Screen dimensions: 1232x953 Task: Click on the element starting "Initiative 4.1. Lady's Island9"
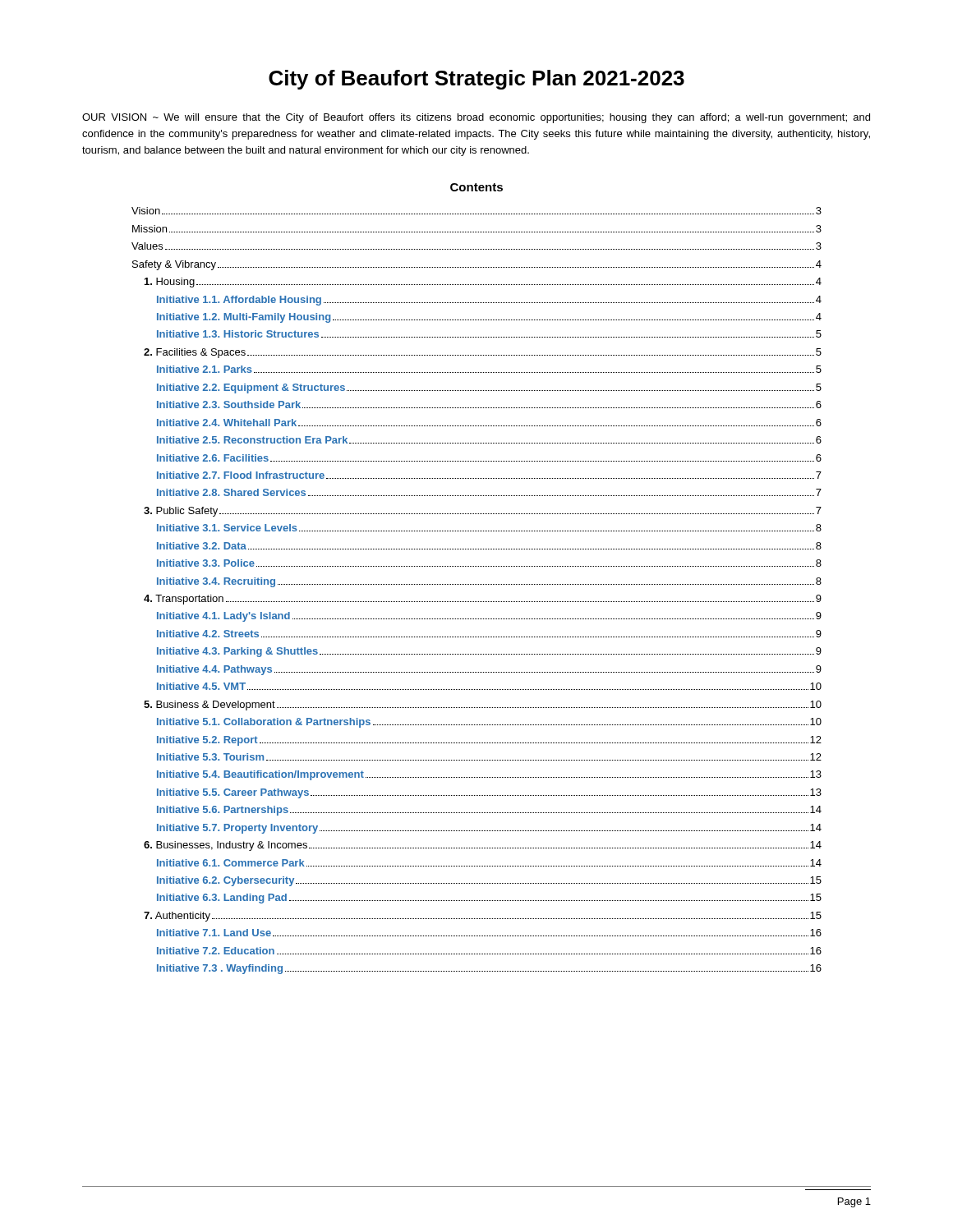(489, 616)
